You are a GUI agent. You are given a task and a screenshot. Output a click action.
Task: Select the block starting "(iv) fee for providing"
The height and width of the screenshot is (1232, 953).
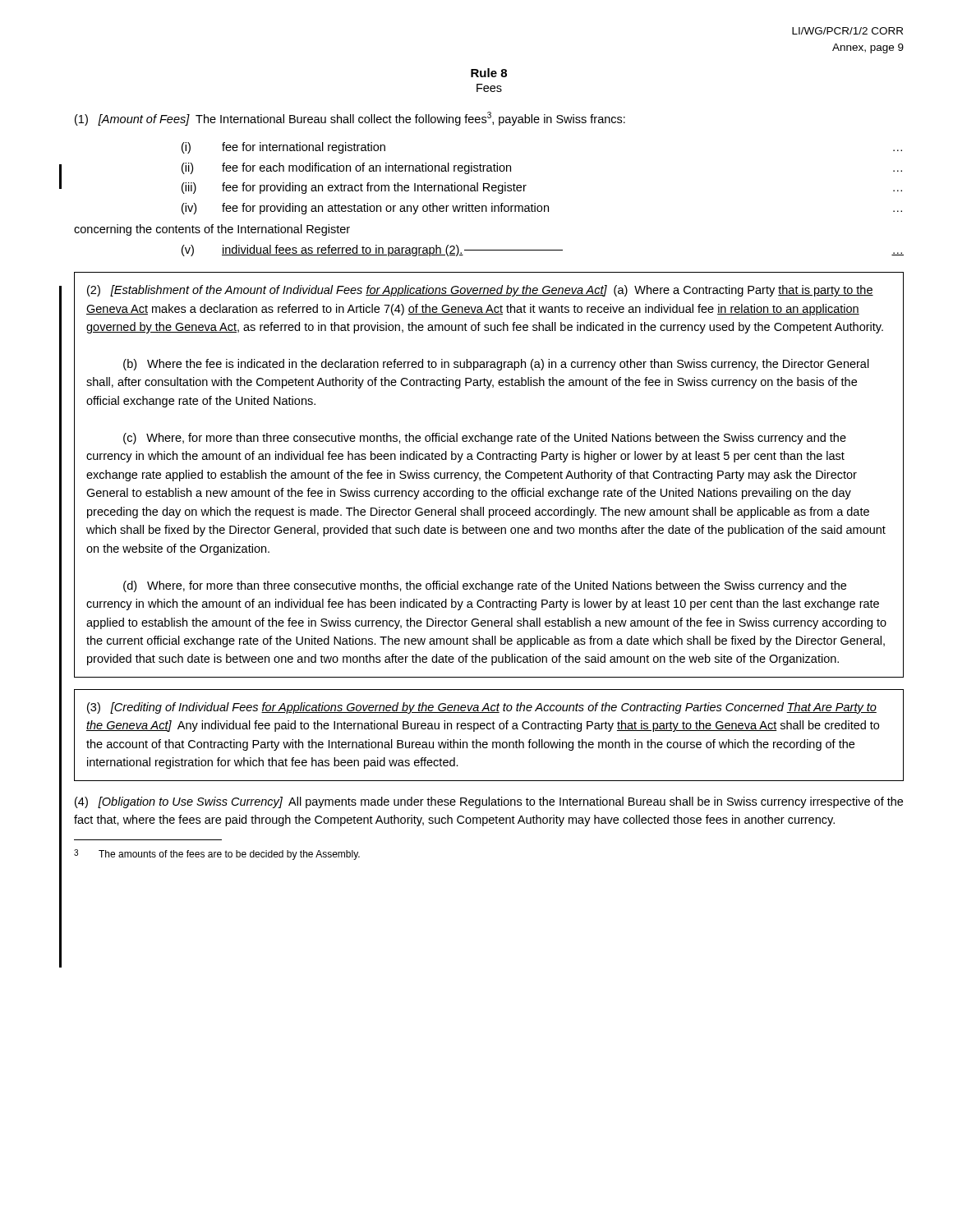[542, 208]
